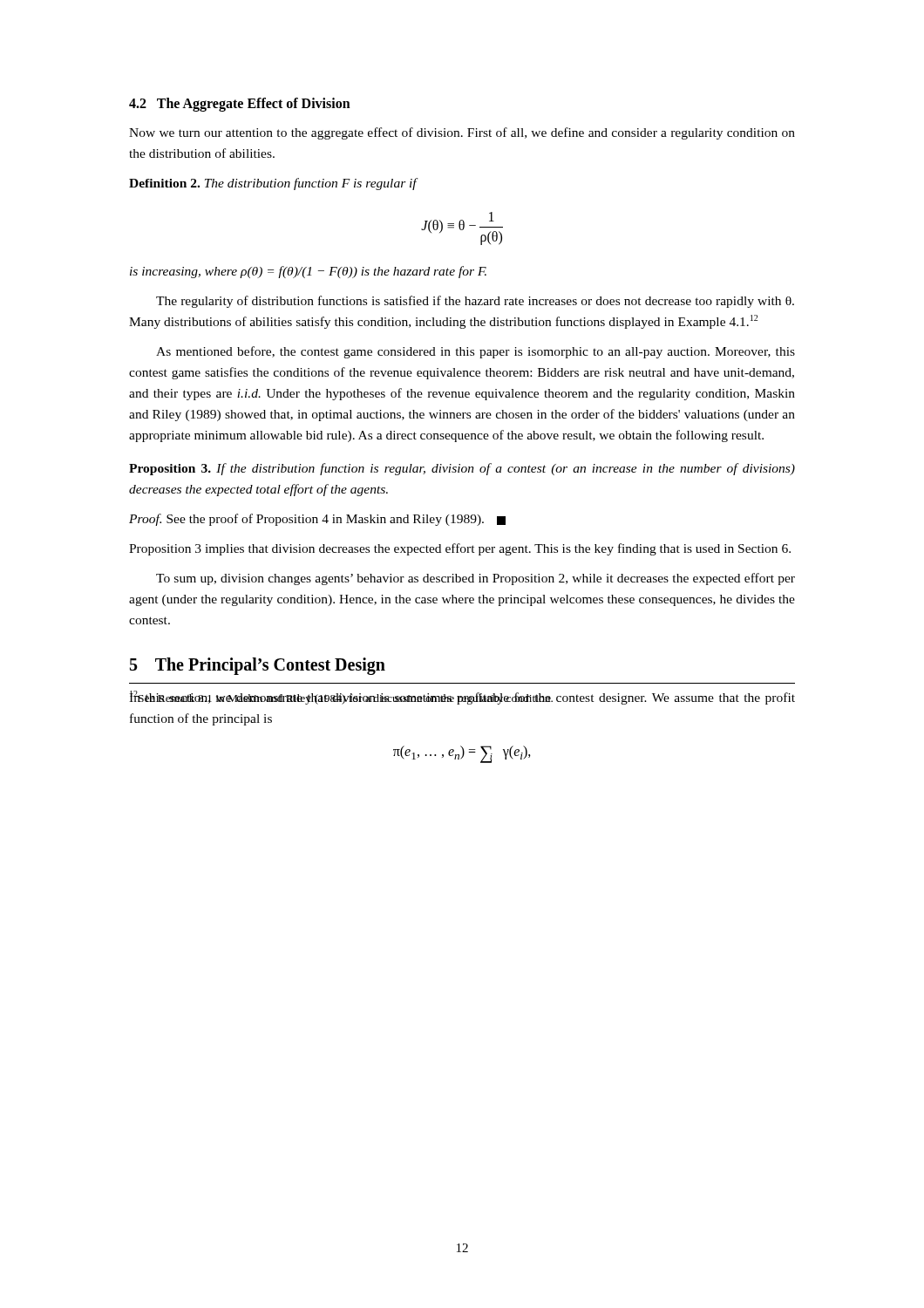
Task: Click on the element starting "Proposition 3 implies that division decreases"
Action: tap(460, 548)
